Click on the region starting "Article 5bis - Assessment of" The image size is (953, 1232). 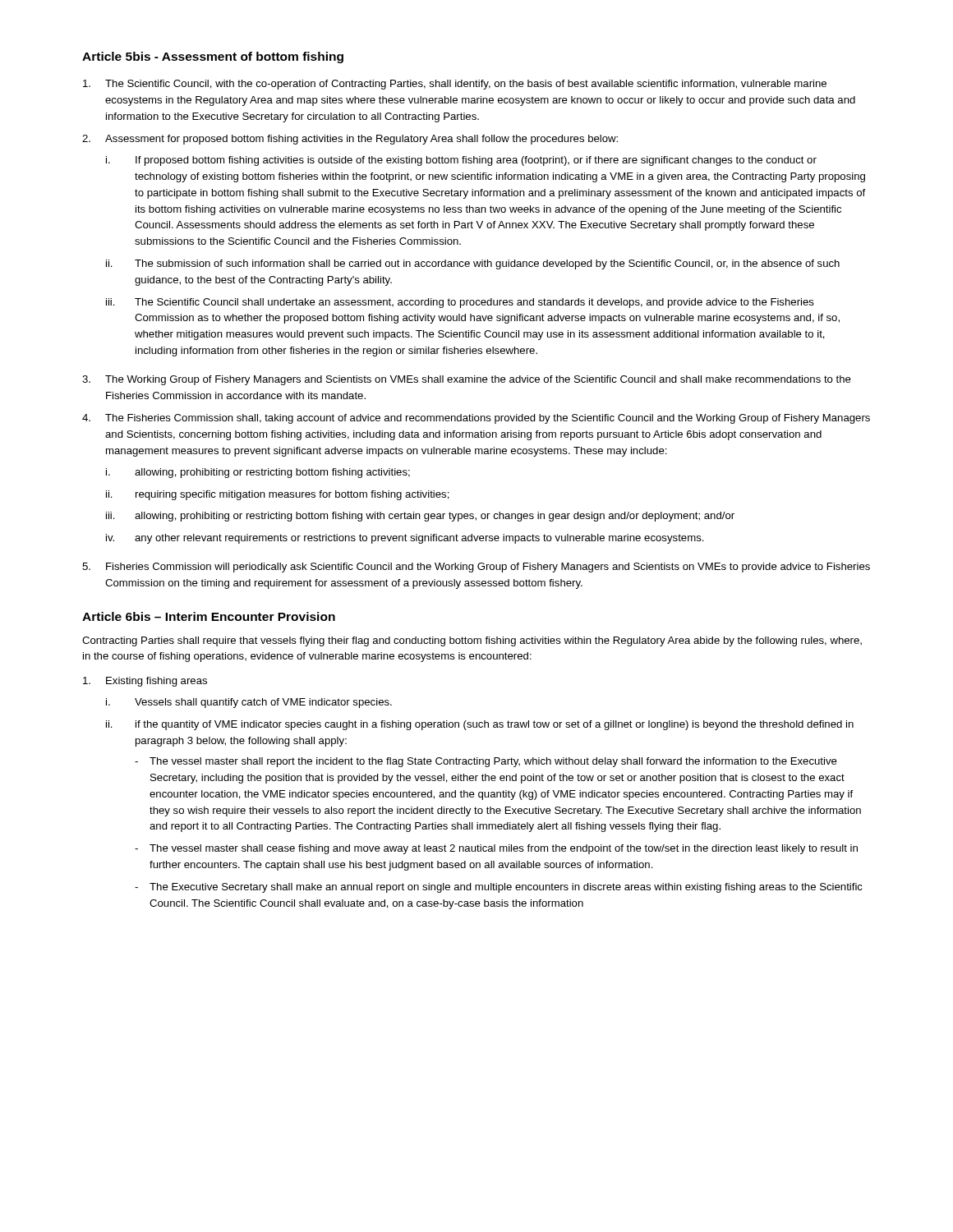(213, 56)
